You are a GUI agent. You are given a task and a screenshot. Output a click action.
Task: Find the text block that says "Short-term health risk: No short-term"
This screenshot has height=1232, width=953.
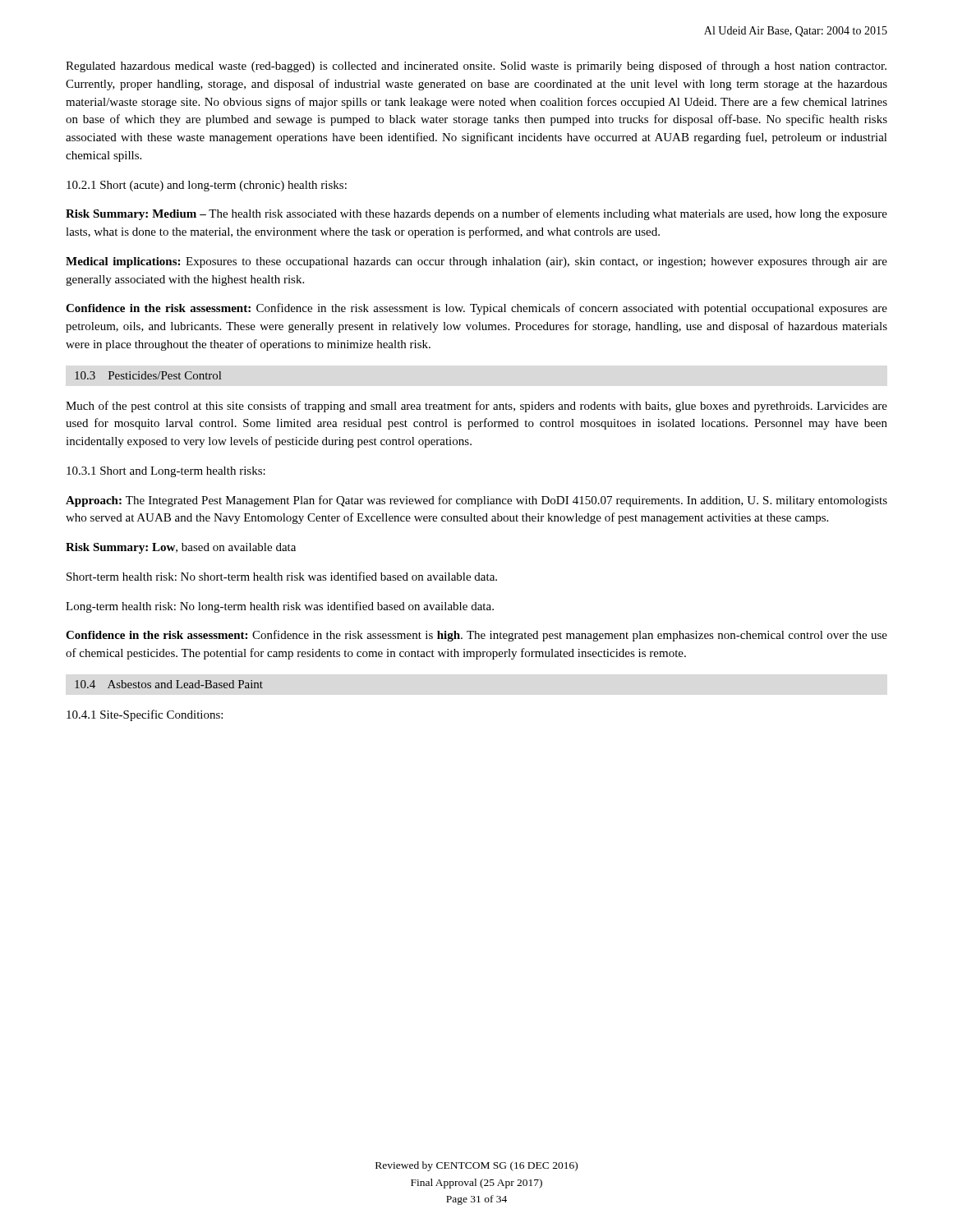pos(282,576)
